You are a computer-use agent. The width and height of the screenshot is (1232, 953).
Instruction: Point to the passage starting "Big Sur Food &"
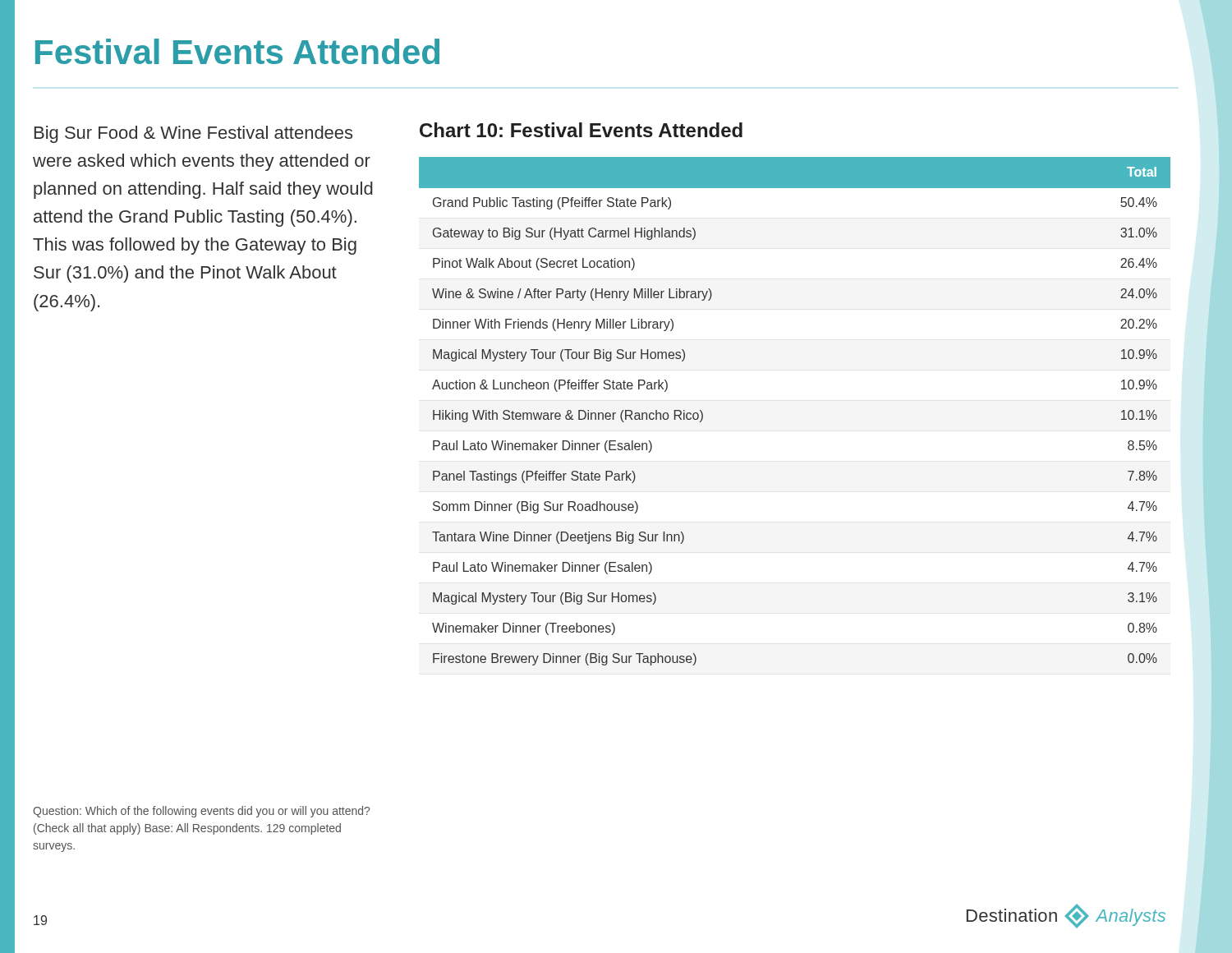pos(209,217)
